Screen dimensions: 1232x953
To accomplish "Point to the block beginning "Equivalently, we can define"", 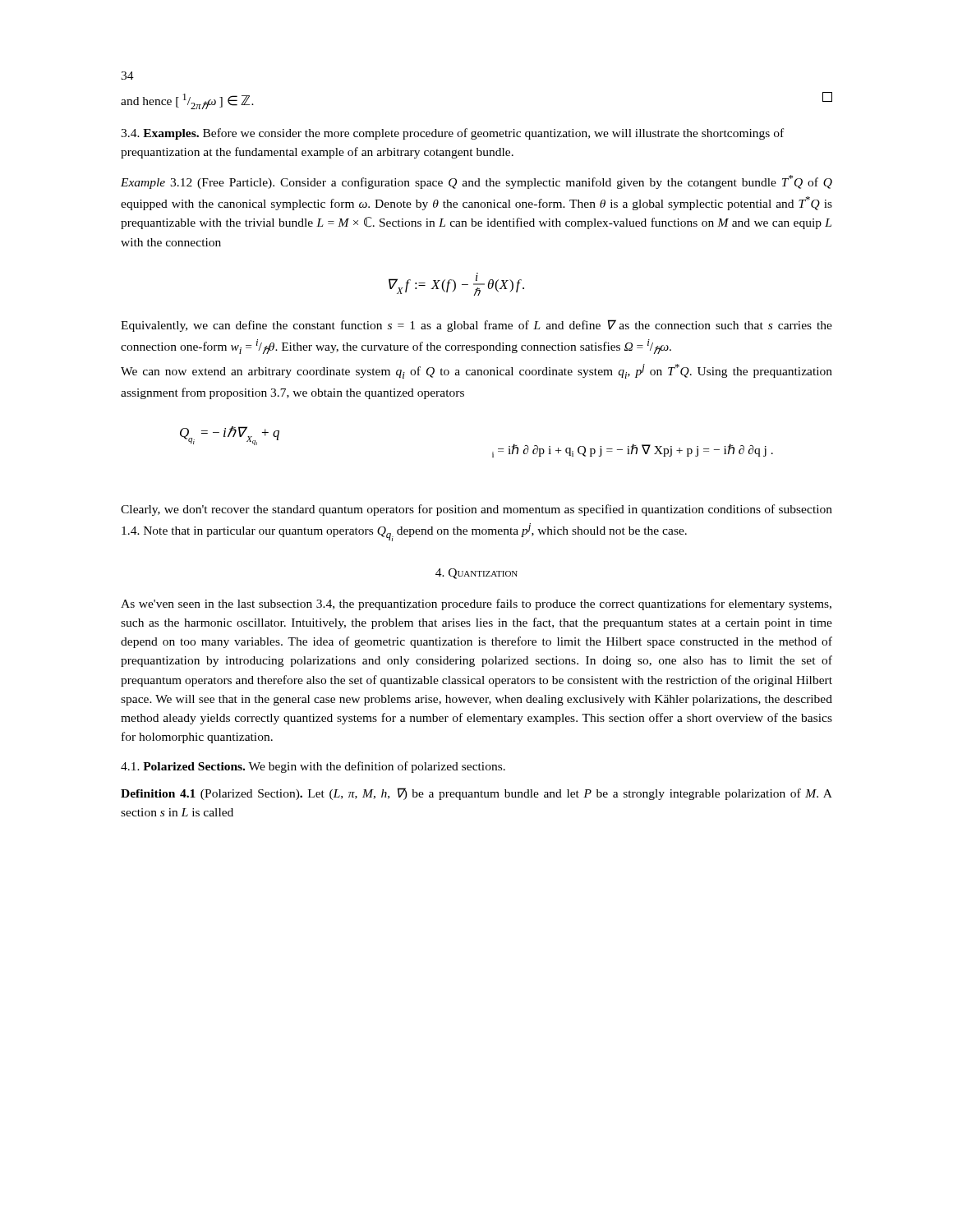I will (x=476, y=359).
